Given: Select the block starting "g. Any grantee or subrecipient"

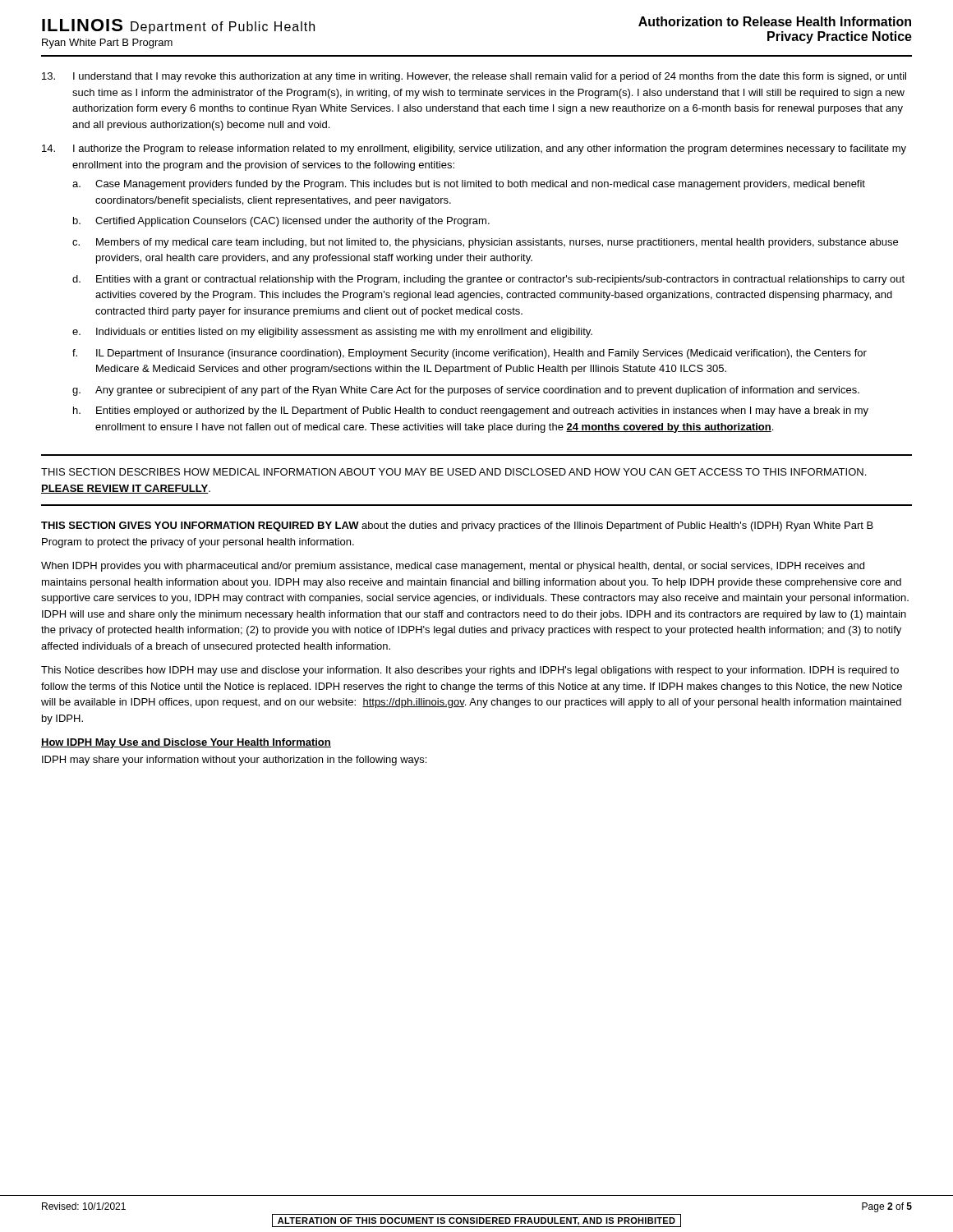Looking at the screenshot, I should point(492,390).
